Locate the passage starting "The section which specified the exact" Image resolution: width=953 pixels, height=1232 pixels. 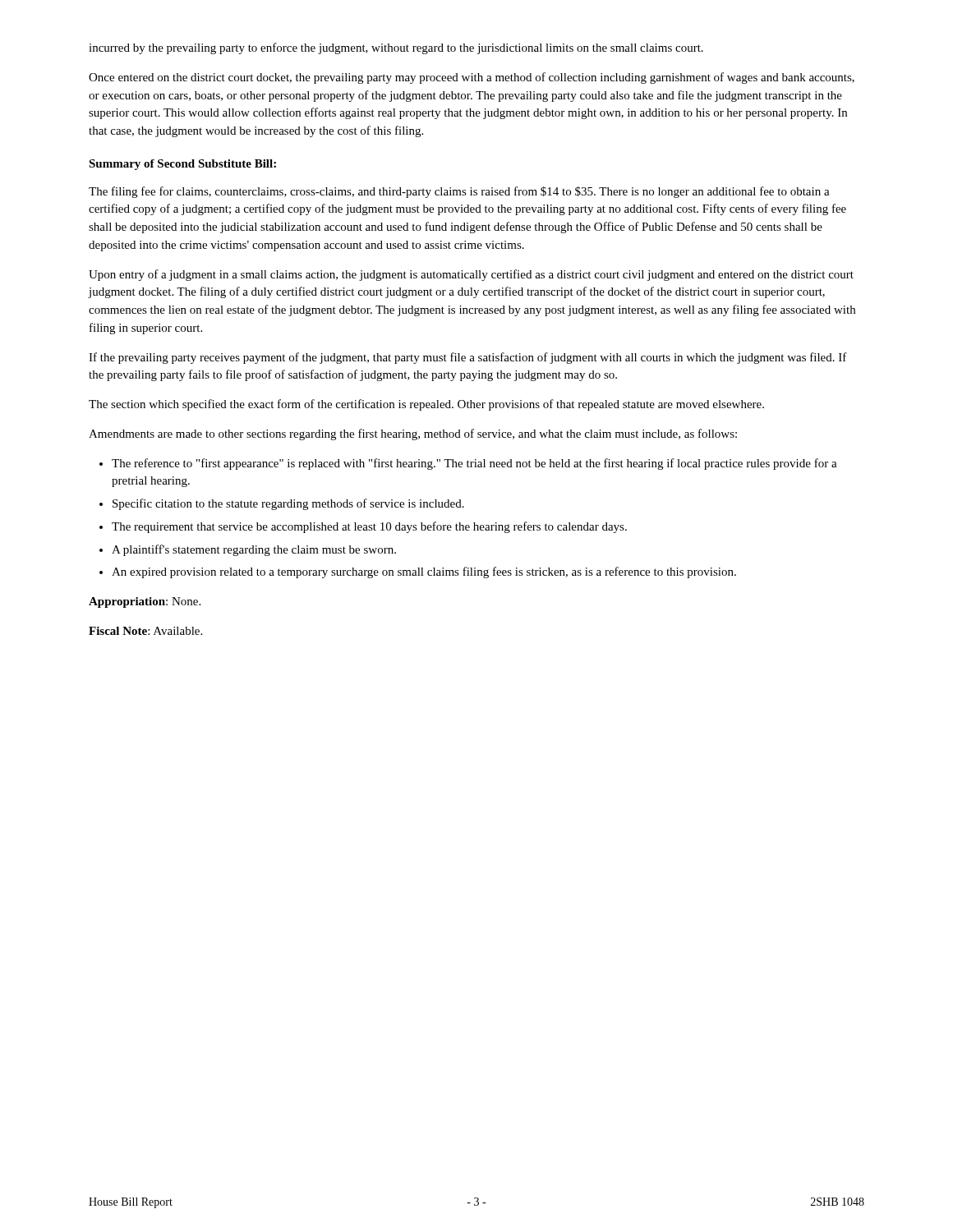[476, 405]
